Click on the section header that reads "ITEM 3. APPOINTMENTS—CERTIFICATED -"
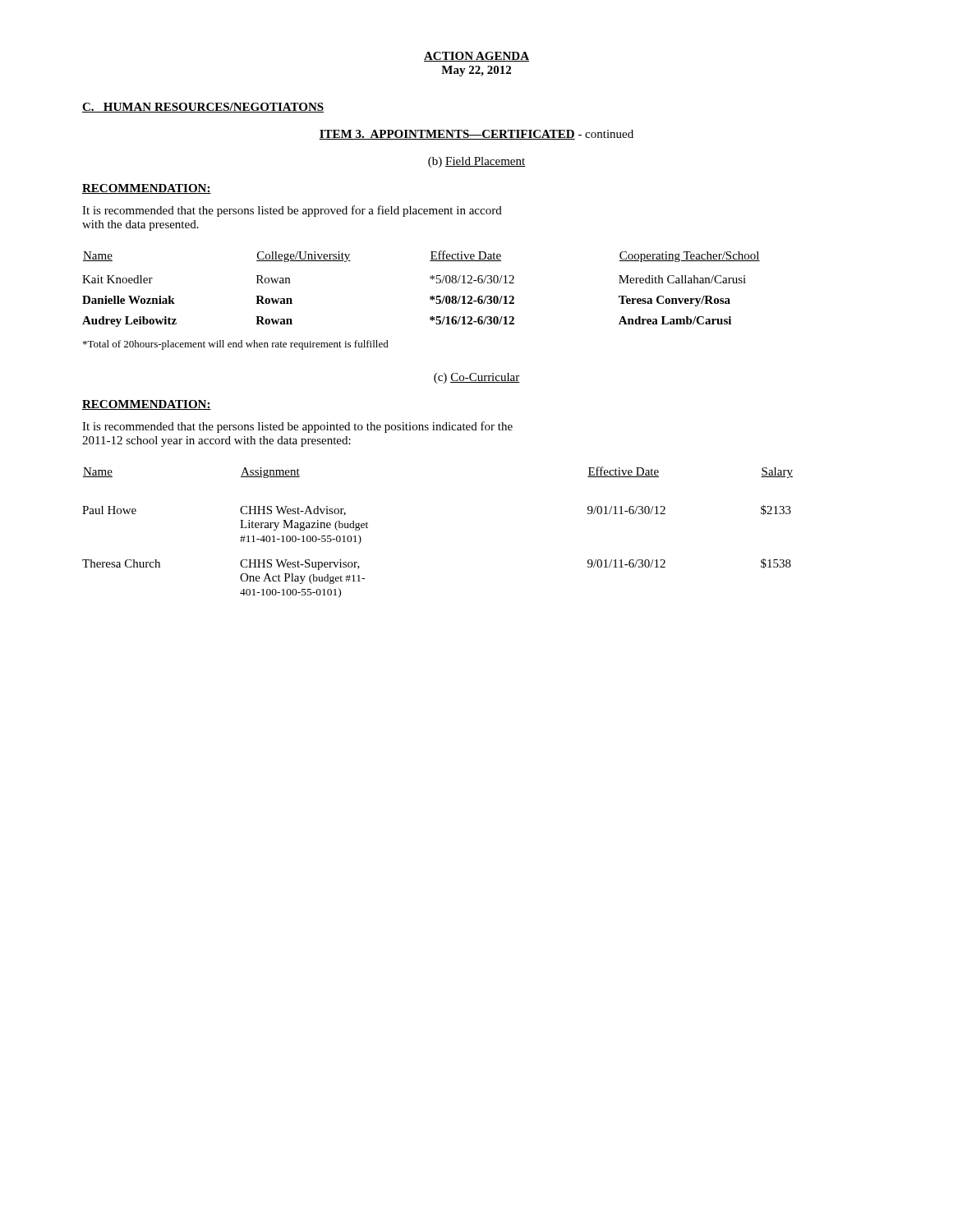The width and height of the screenshot is (953, 1232). tap(476, 134)
